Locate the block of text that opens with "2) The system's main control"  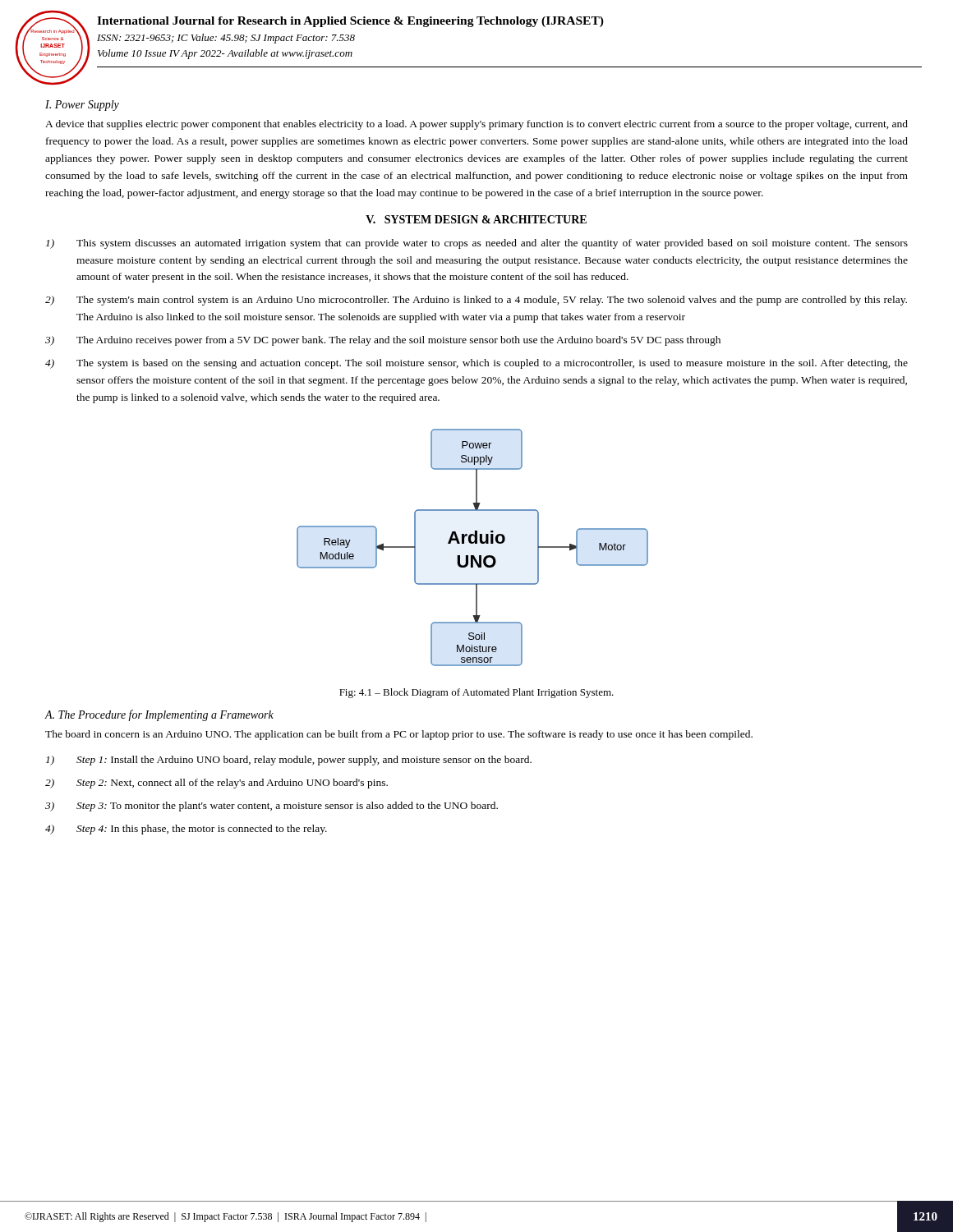pyautogui.click(x=476, y=309)
